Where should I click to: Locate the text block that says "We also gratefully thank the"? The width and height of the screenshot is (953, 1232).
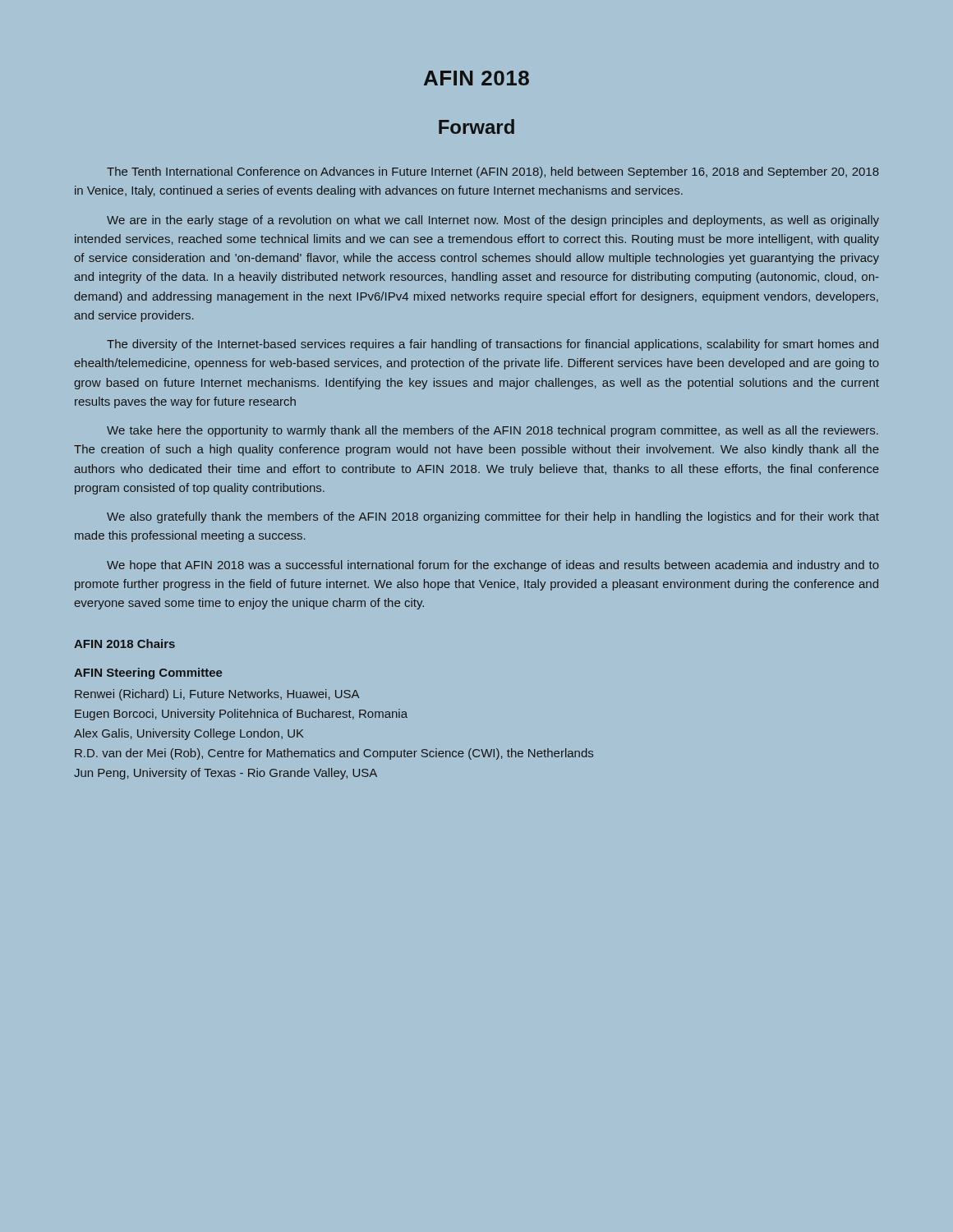[476, 526]
